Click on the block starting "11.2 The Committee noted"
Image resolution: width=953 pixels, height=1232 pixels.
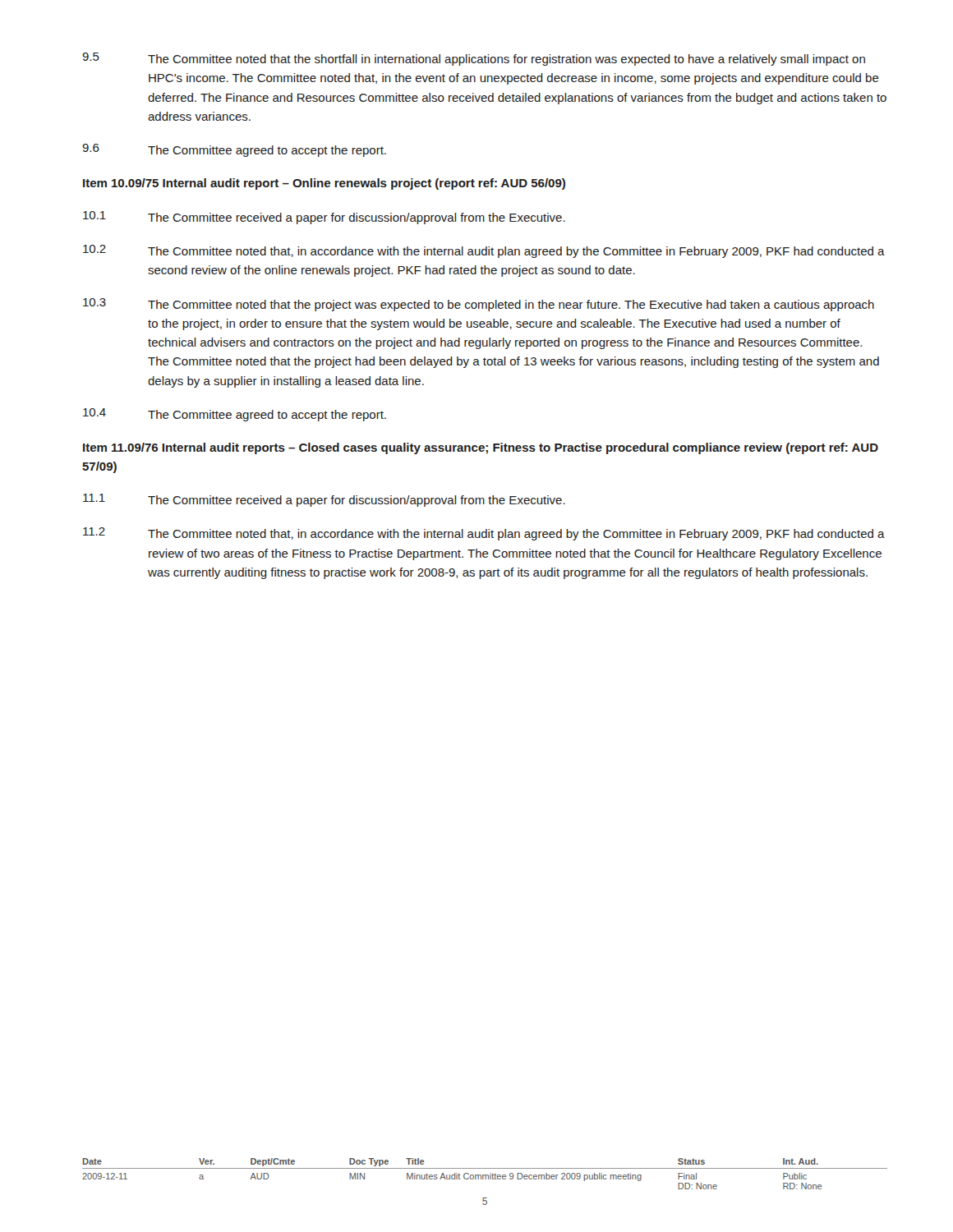(485, 553)
